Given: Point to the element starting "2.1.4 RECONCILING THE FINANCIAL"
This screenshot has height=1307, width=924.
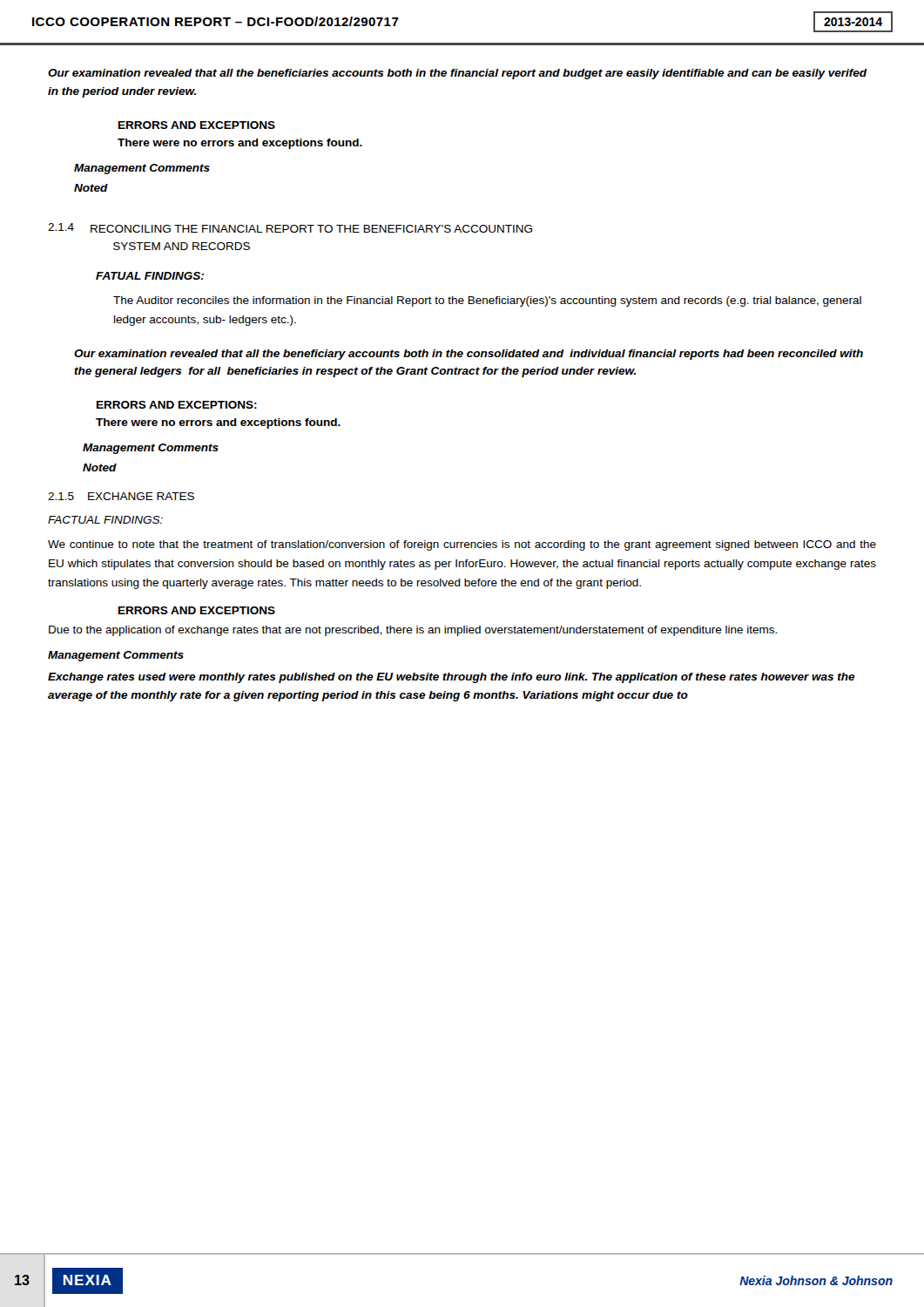Looking at the screenshot, I should (290, 238).
